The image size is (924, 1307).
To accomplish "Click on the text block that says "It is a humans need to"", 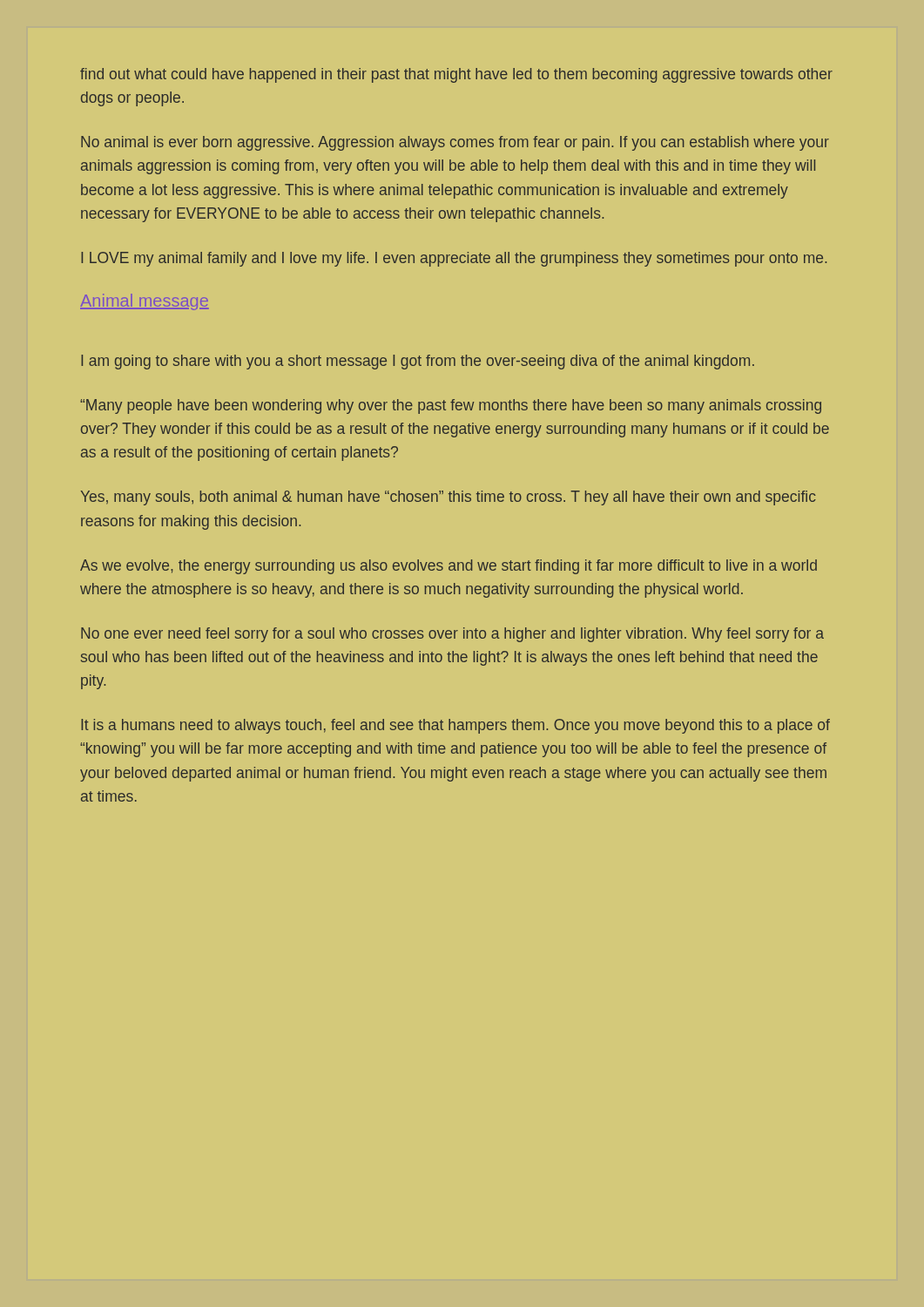I will point(455,761).
